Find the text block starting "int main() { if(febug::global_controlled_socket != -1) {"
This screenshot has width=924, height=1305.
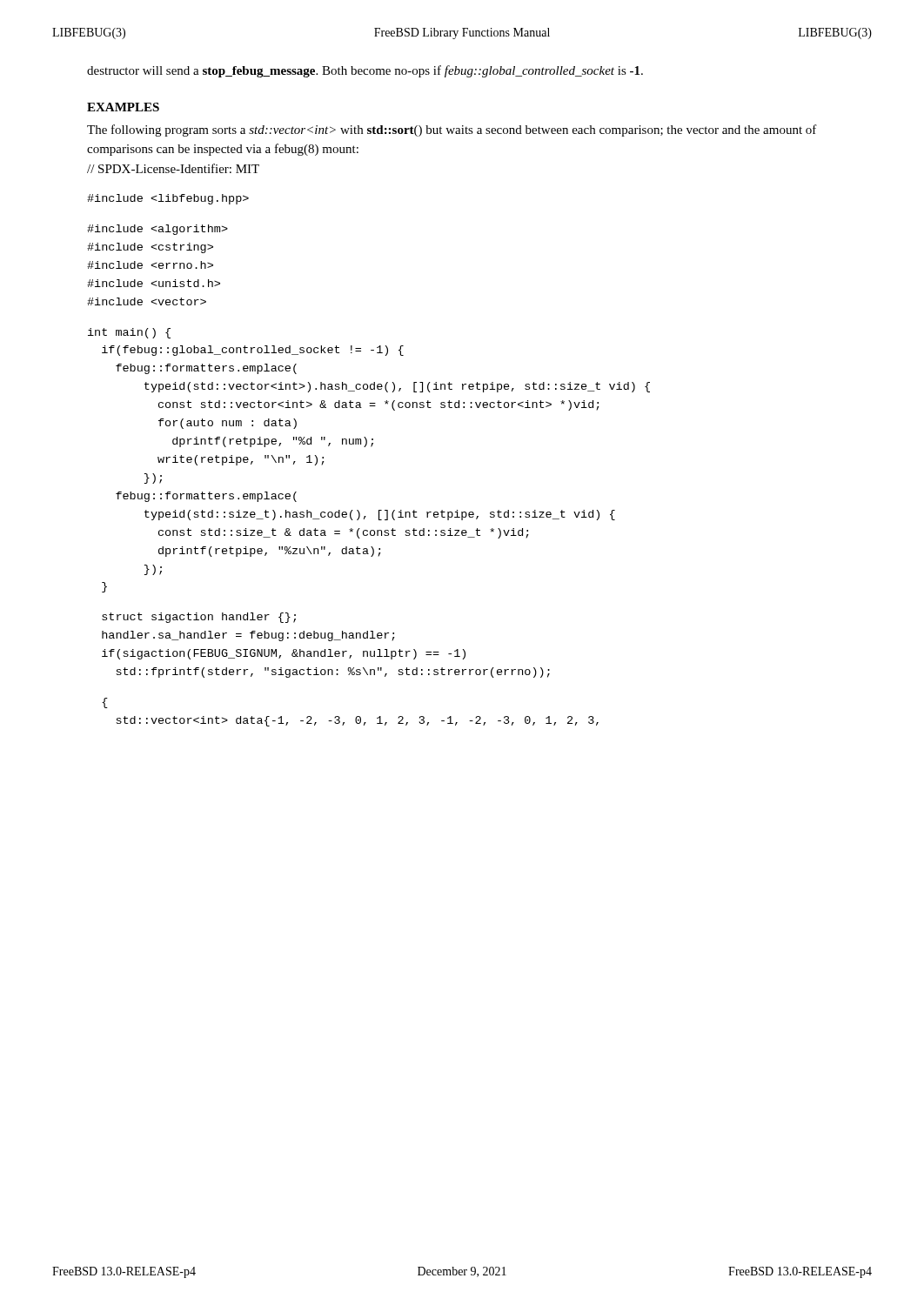[129, 333]
